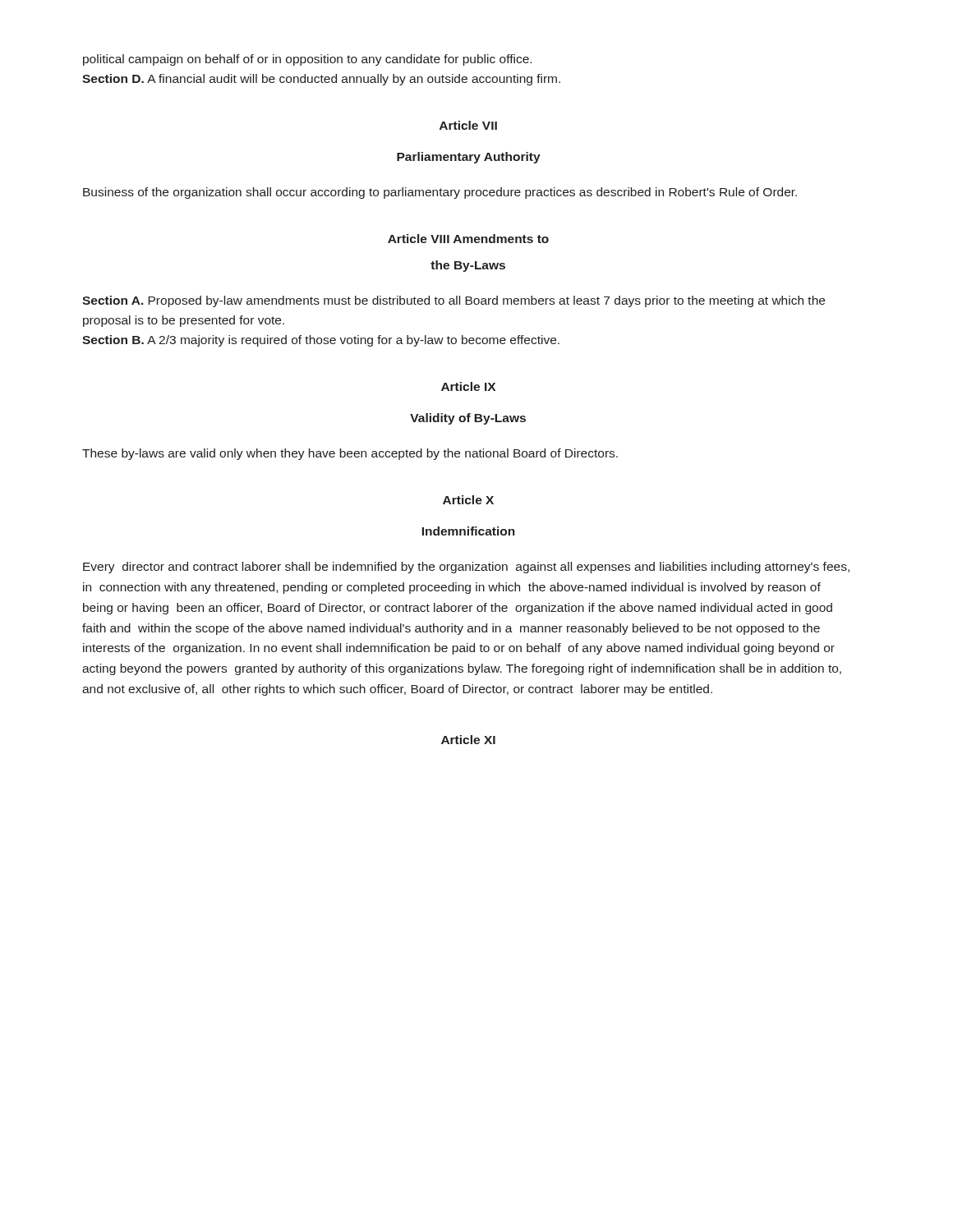Point to the block beginning "Section A. Proposed by-law amendments must"
This screenshot has width=953, height=1232.
point(453,301)
